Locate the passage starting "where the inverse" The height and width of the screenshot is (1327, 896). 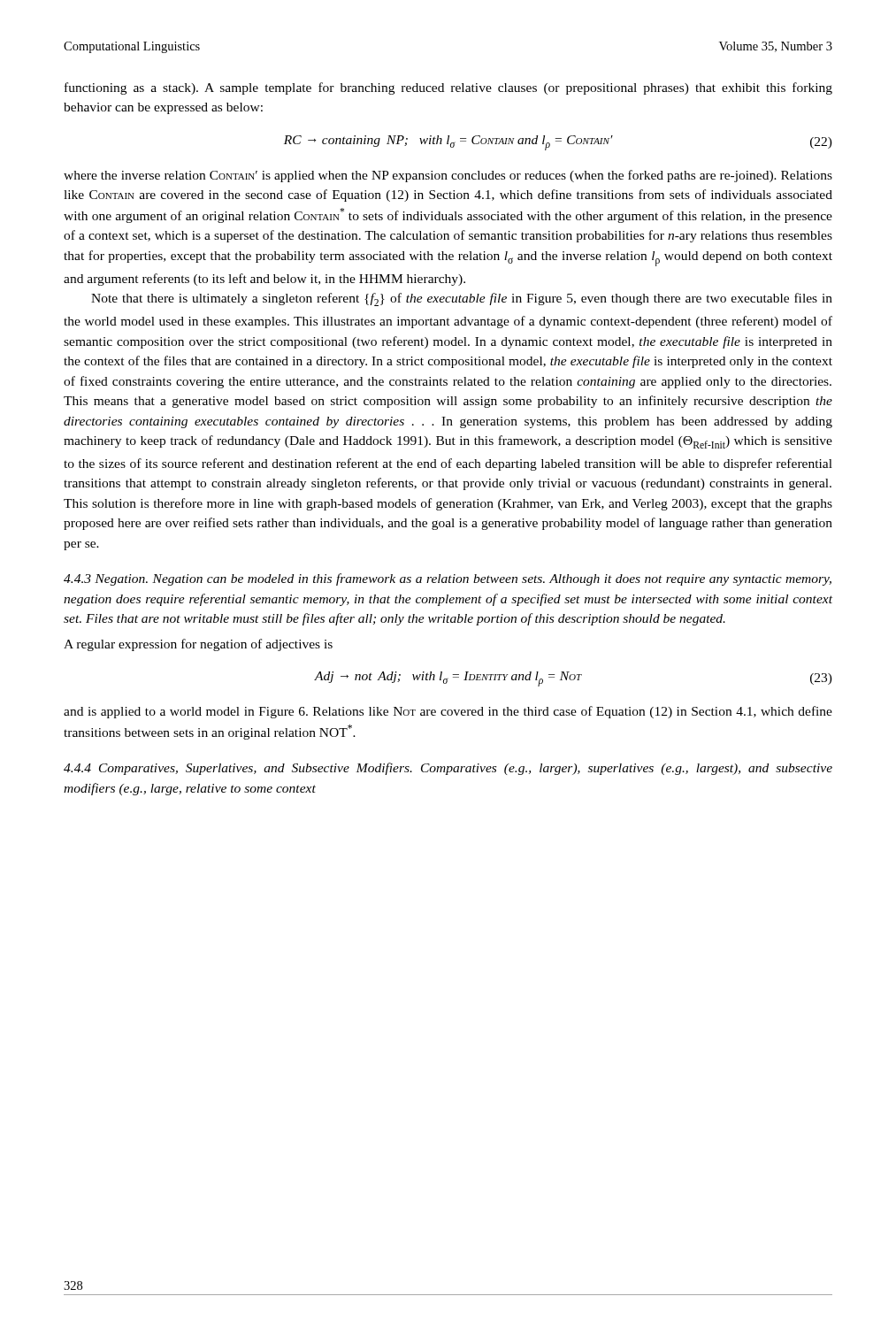pos(448,227)
